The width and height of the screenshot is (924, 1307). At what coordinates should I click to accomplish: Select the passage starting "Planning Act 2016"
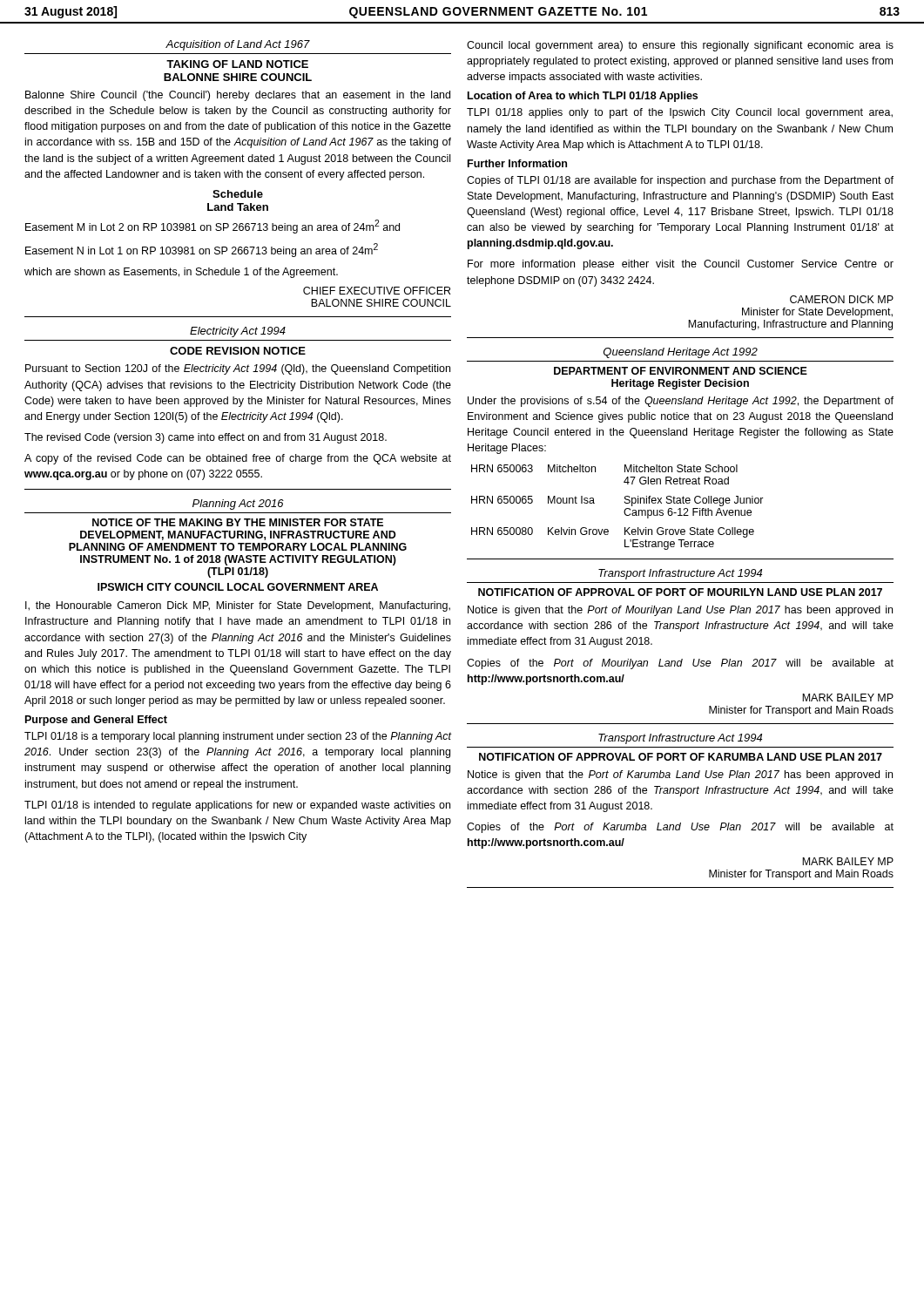tap(238, 503)
